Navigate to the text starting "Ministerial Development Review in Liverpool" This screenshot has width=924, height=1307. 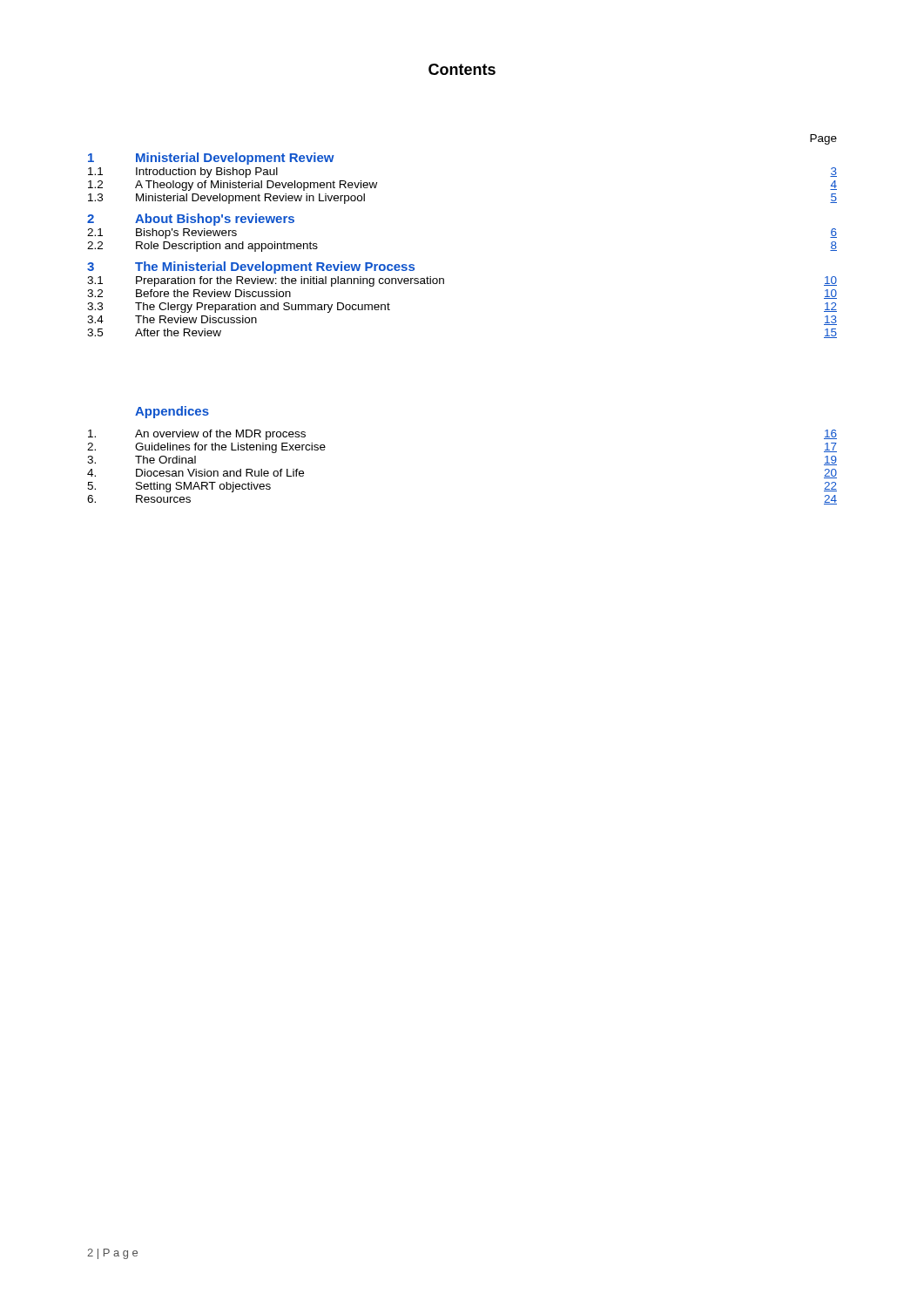250,197
